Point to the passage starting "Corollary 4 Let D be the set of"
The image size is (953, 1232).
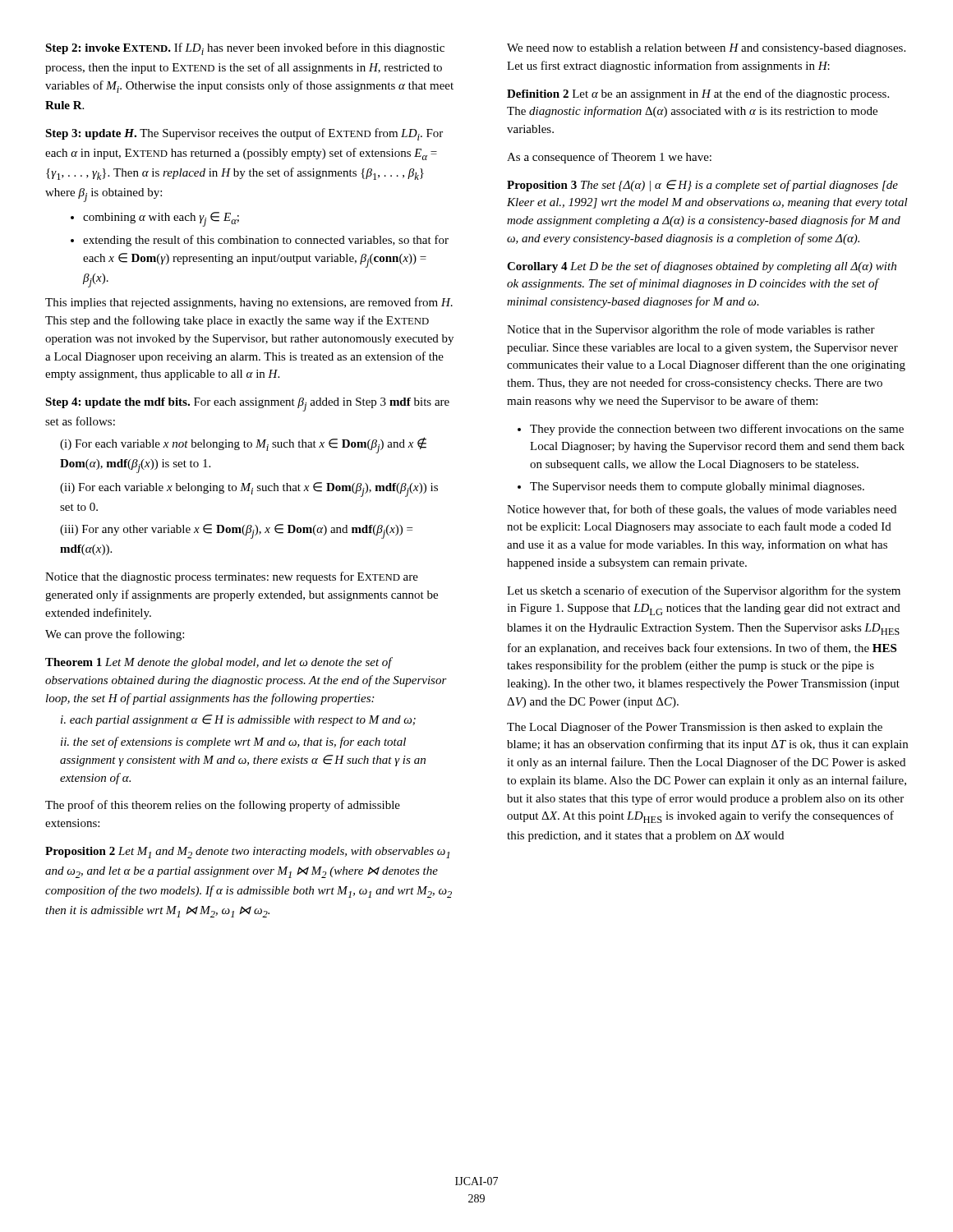coord(708,284)
